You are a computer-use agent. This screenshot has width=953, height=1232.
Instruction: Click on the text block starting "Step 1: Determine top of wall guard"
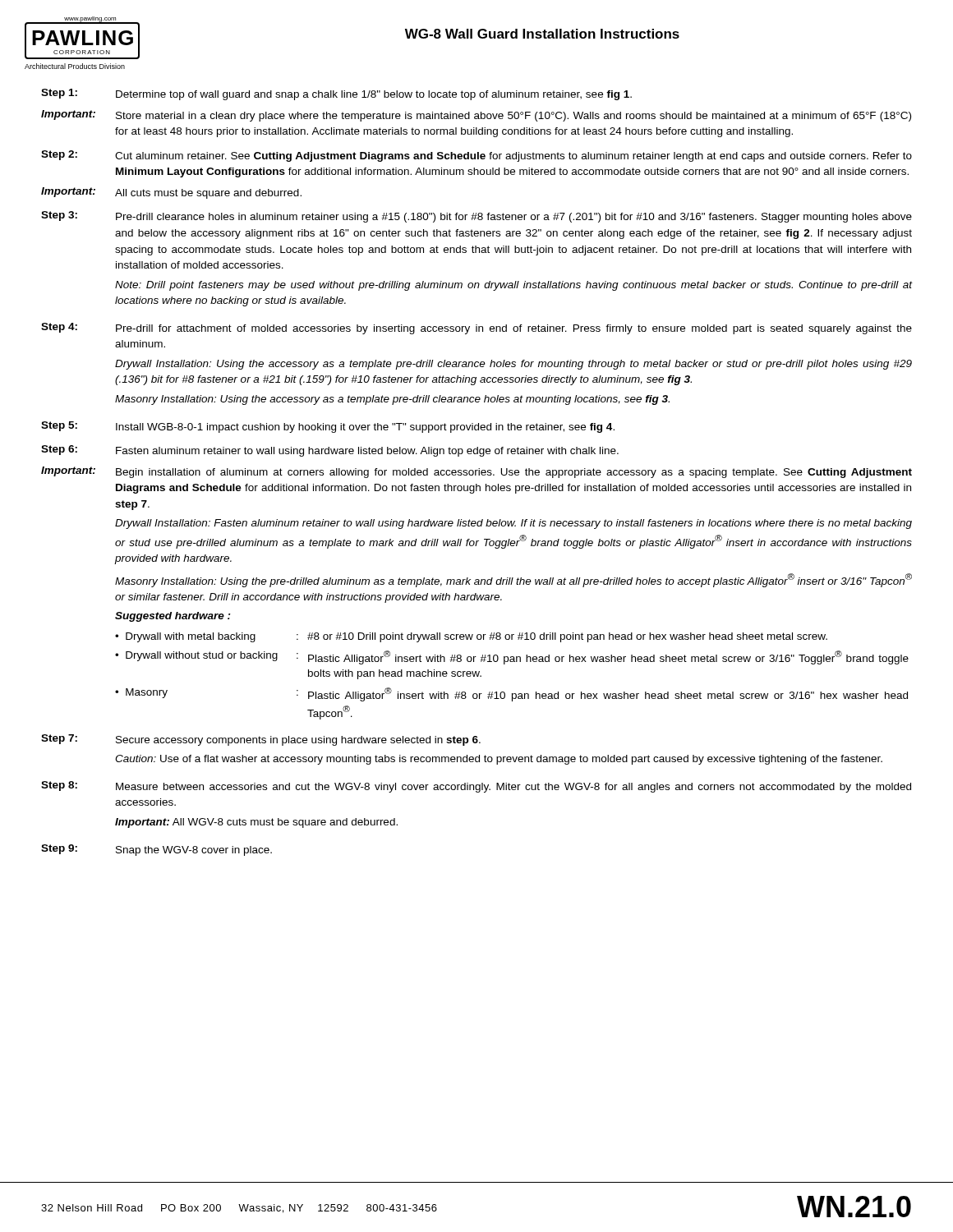coord(476,94)
